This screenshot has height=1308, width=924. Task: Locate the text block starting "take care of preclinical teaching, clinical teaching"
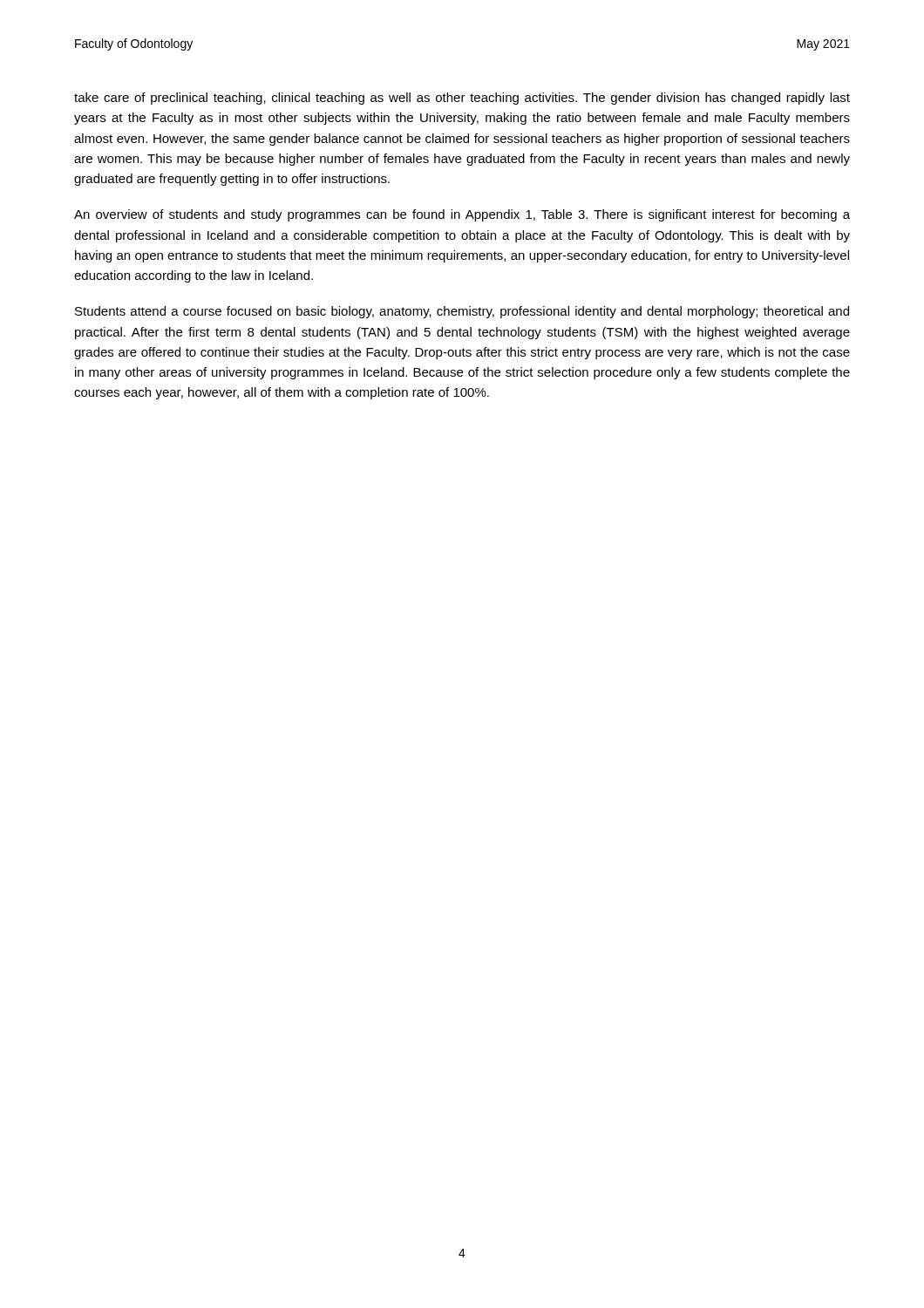pos(462,138)
